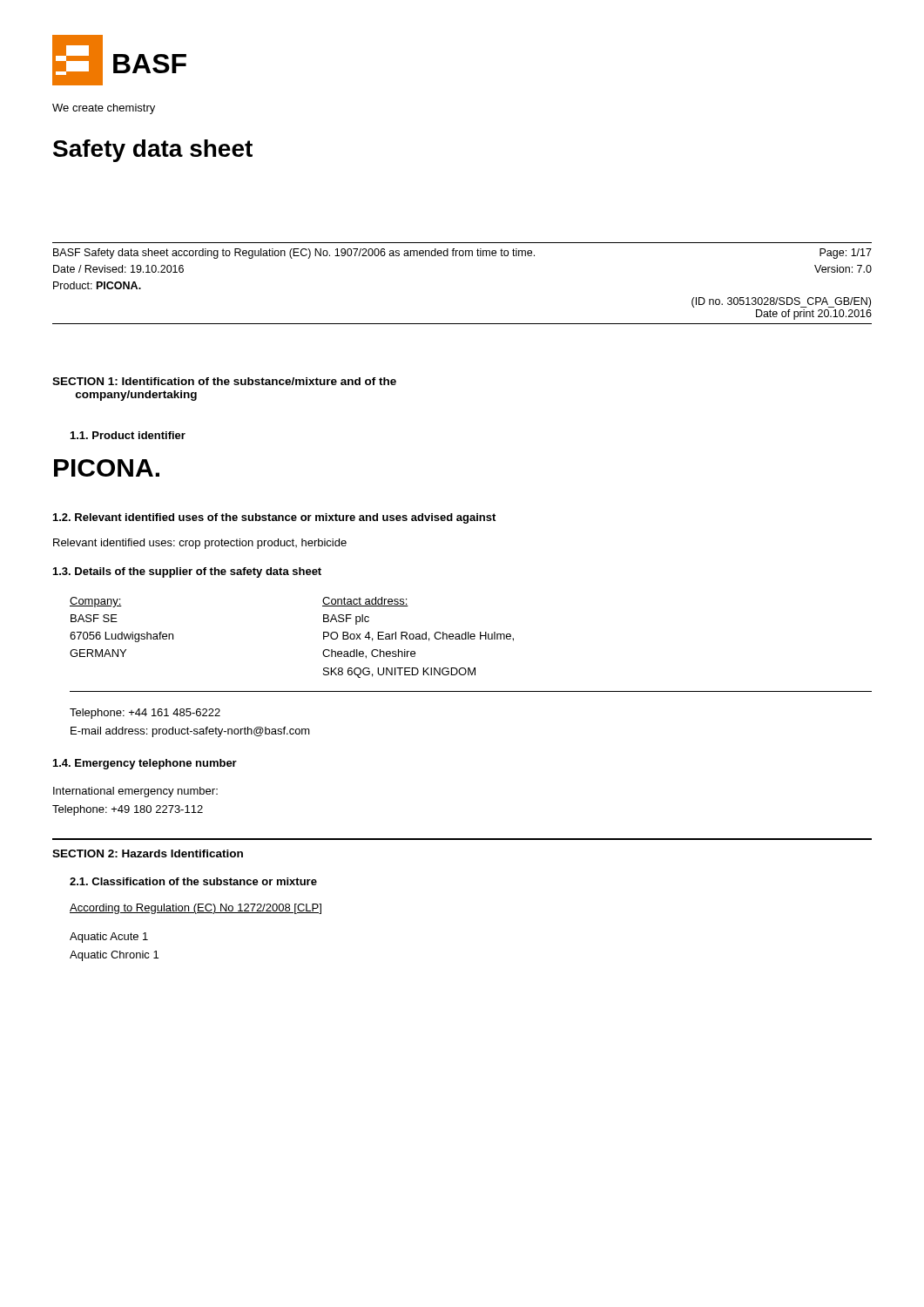Locate the block starting "According to Regulation"
Viewport: 924px width, 1307px height.
click(196, 907)
